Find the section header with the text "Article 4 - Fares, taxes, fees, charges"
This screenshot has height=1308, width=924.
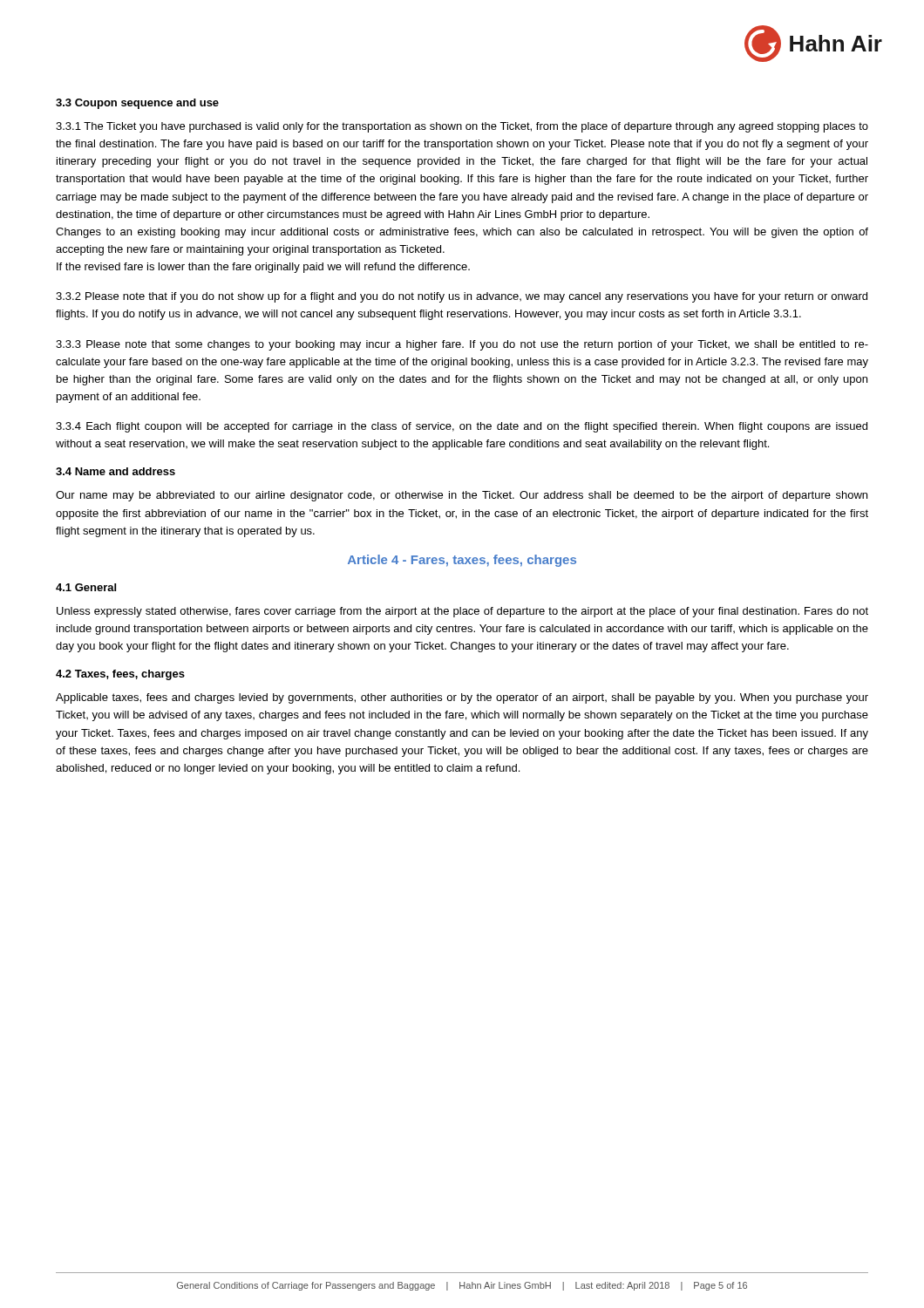point(462,559)
